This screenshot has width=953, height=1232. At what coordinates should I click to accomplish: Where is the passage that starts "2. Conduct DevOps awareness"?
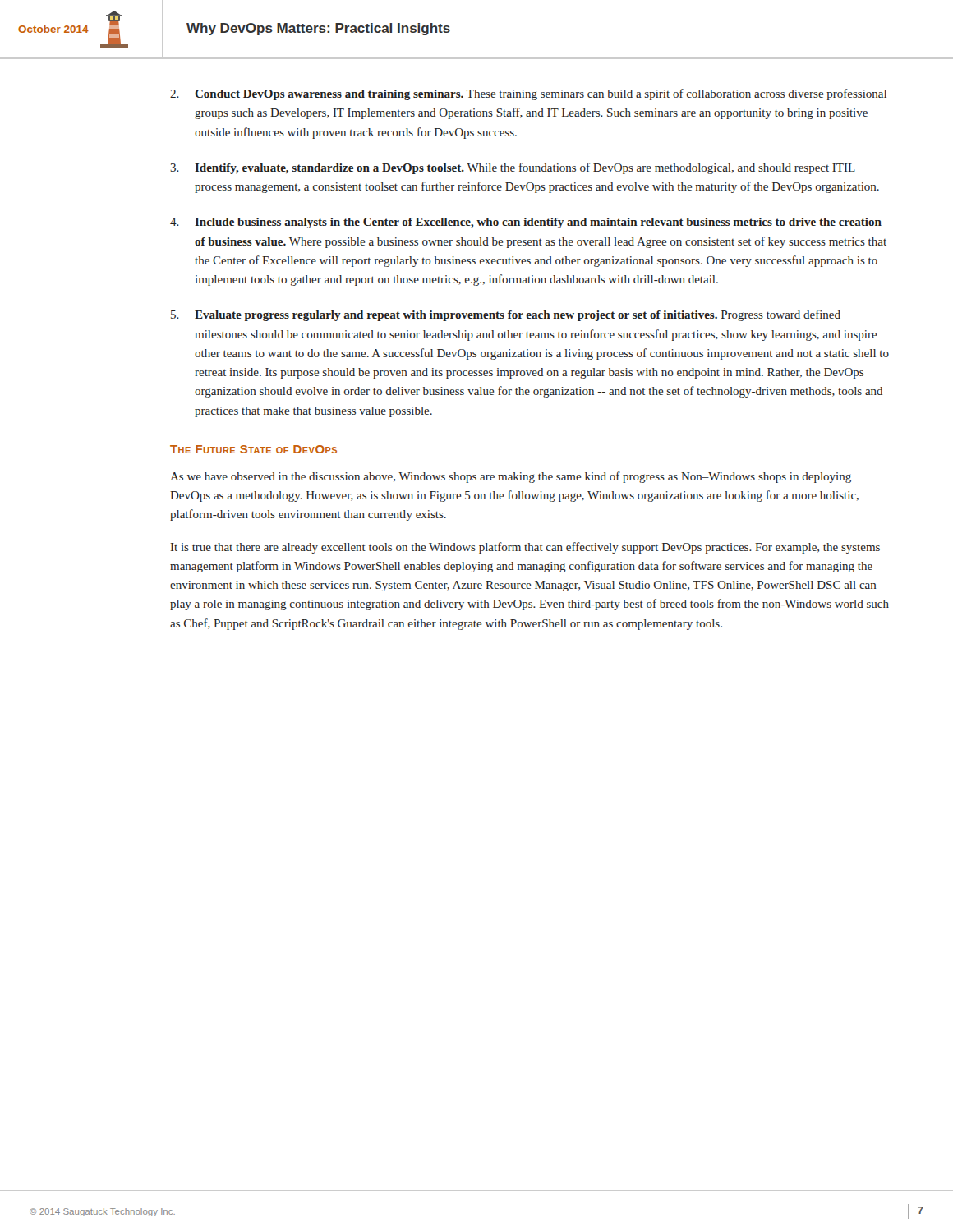coord(532,113)
